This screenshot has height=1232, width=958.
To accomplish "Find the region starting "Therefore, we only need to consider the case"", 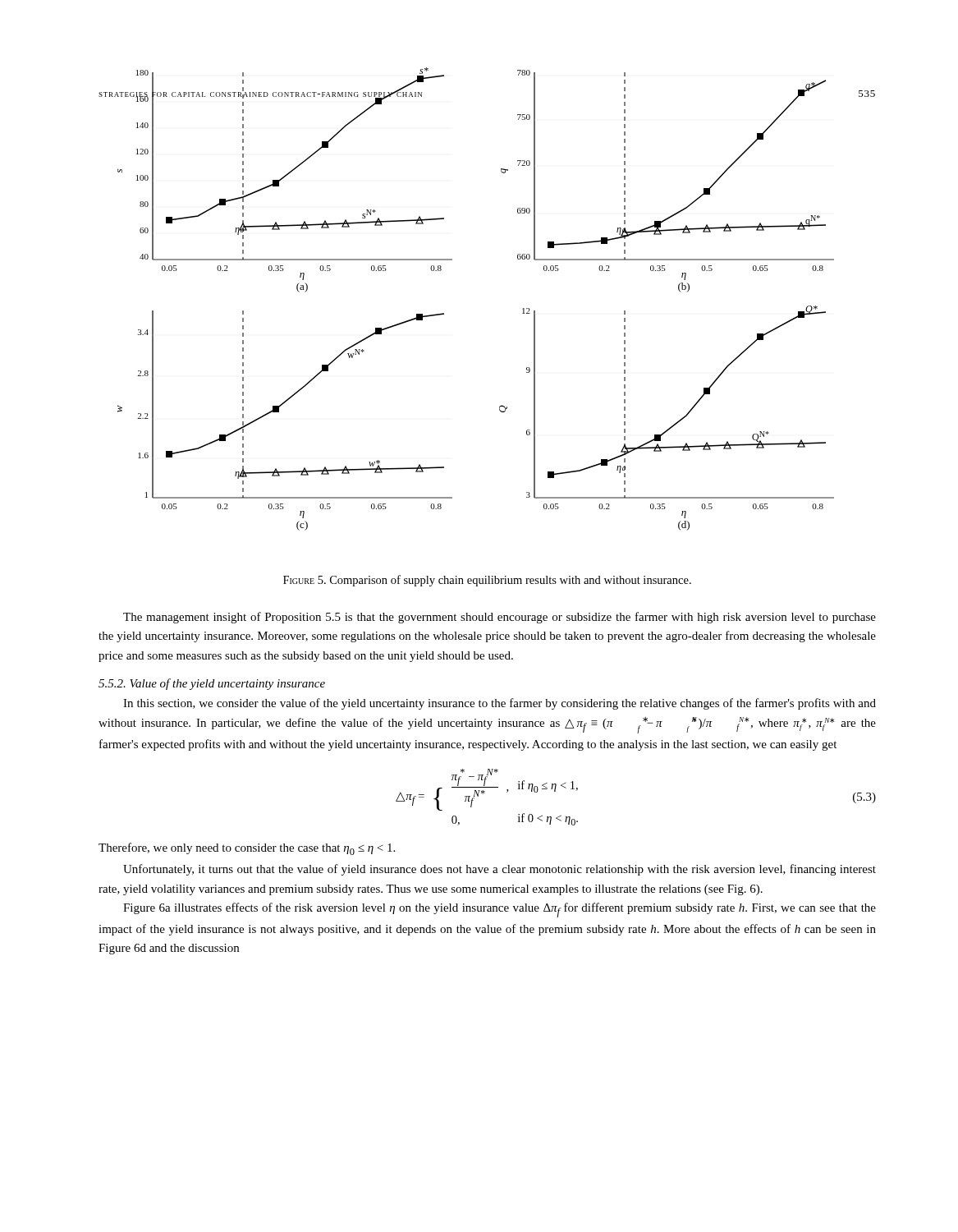I will point(247,849).
